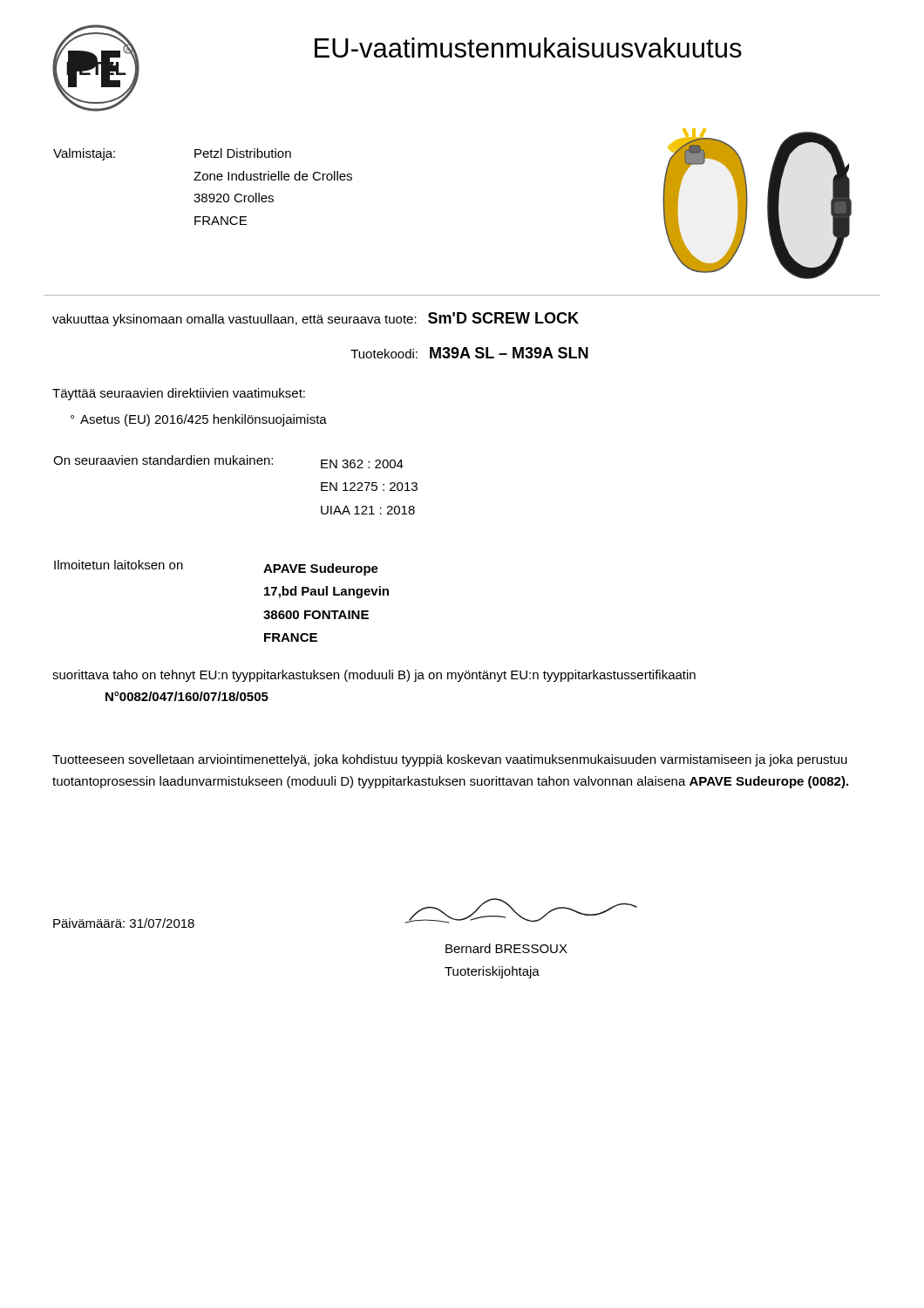Where does it say "Täyttää seuraavien direktiivien vaatimukset:"?
The width and height of the screenshot is (924, 1308).
point(179,393)
